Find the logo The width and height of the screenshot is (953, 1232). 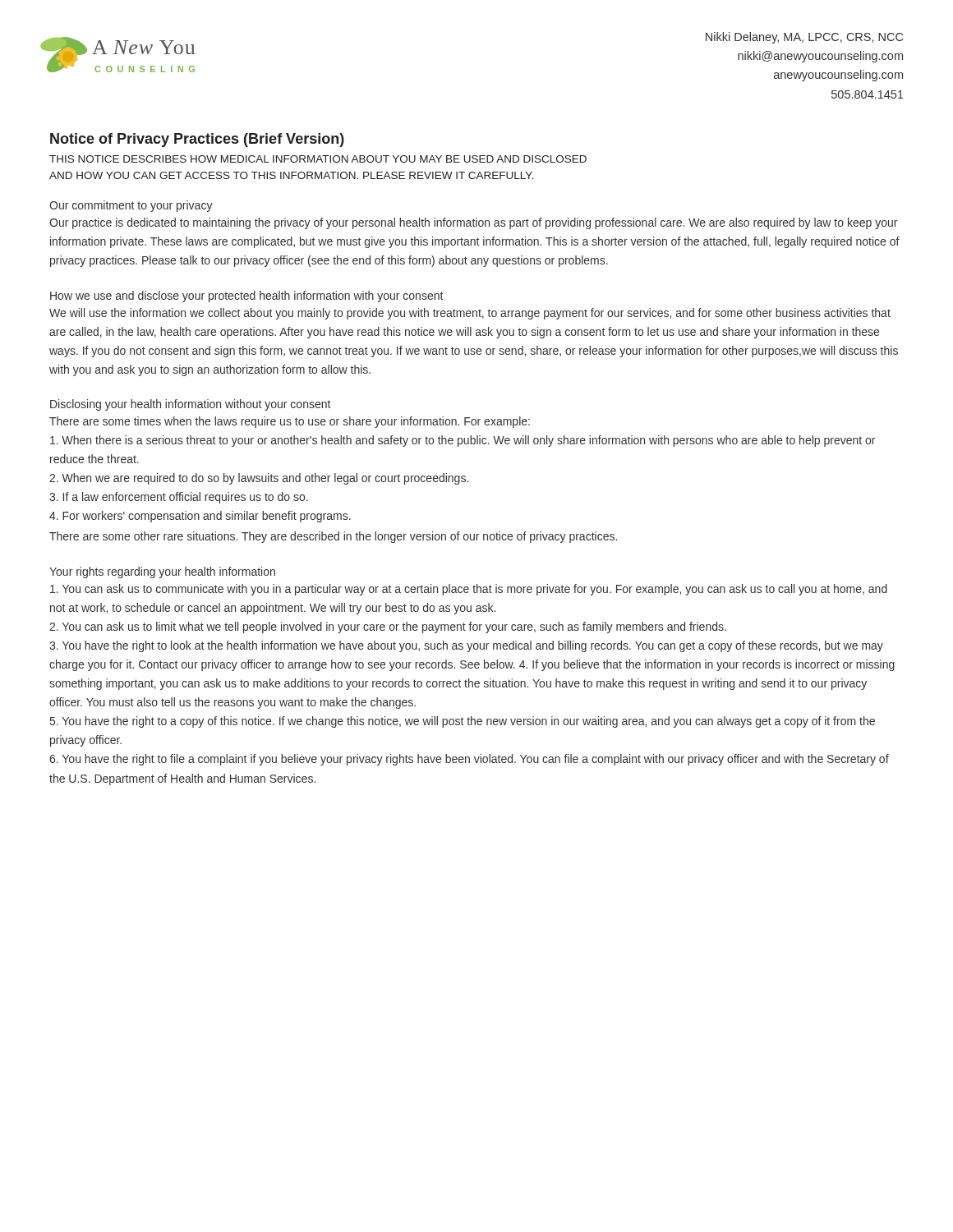pyautogui.click(x=123, y=60)
